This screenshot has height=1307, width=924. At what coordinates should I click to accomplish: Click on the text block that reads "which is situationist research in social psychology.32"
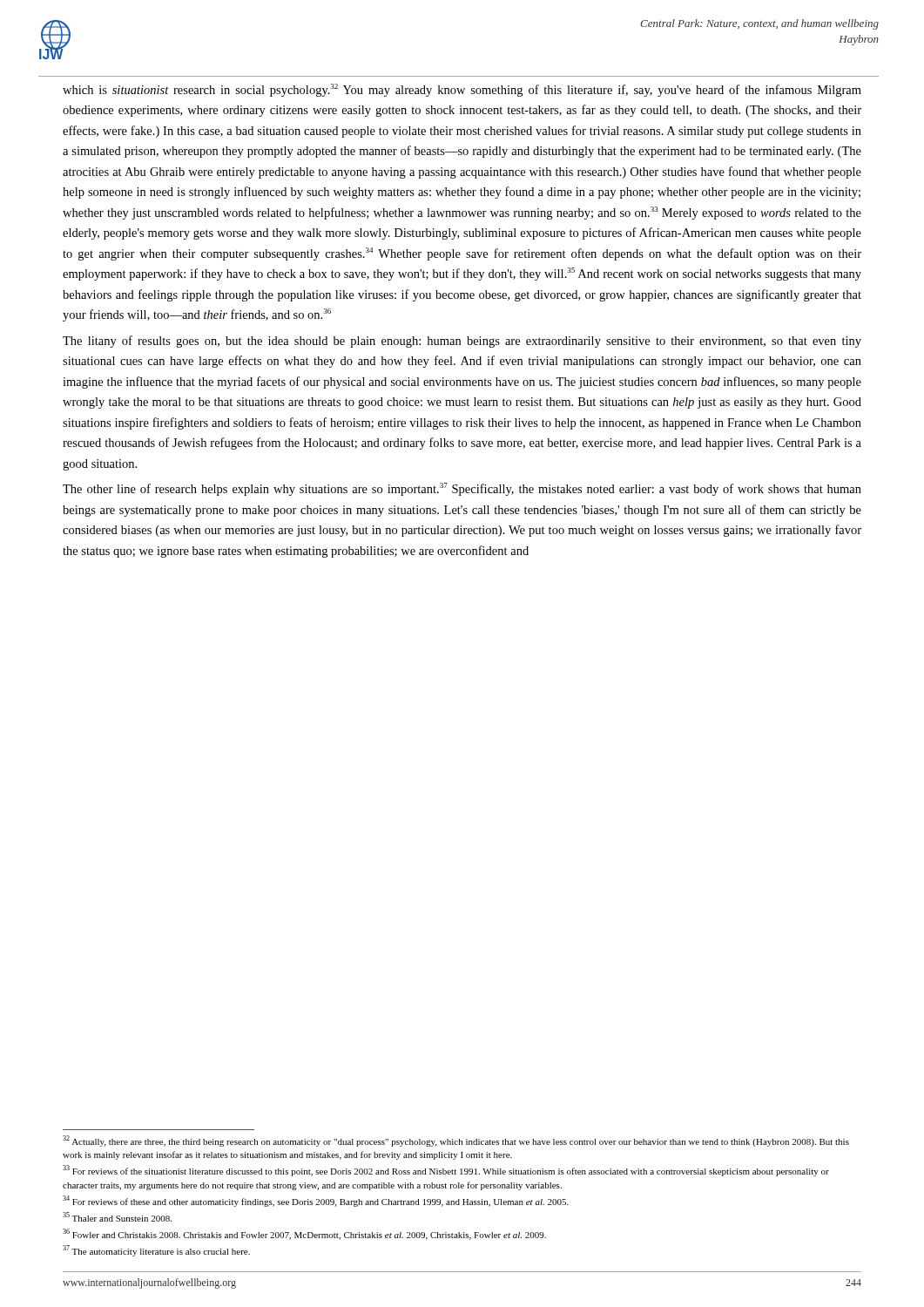tap(462, 203)
